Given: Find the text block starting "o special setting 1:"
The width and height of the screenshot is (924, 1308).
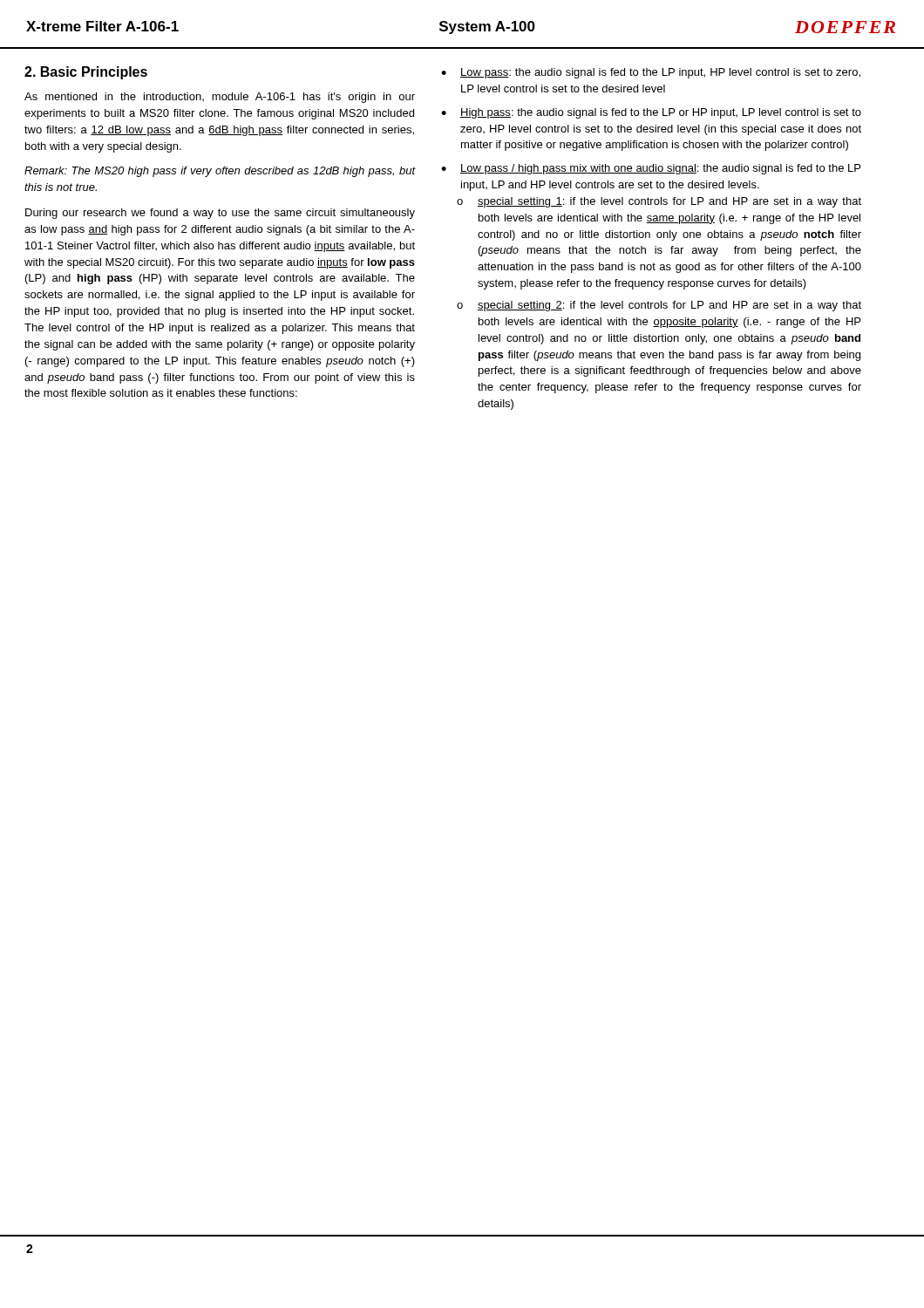Looking at the screenshot, I should [659, 243].
